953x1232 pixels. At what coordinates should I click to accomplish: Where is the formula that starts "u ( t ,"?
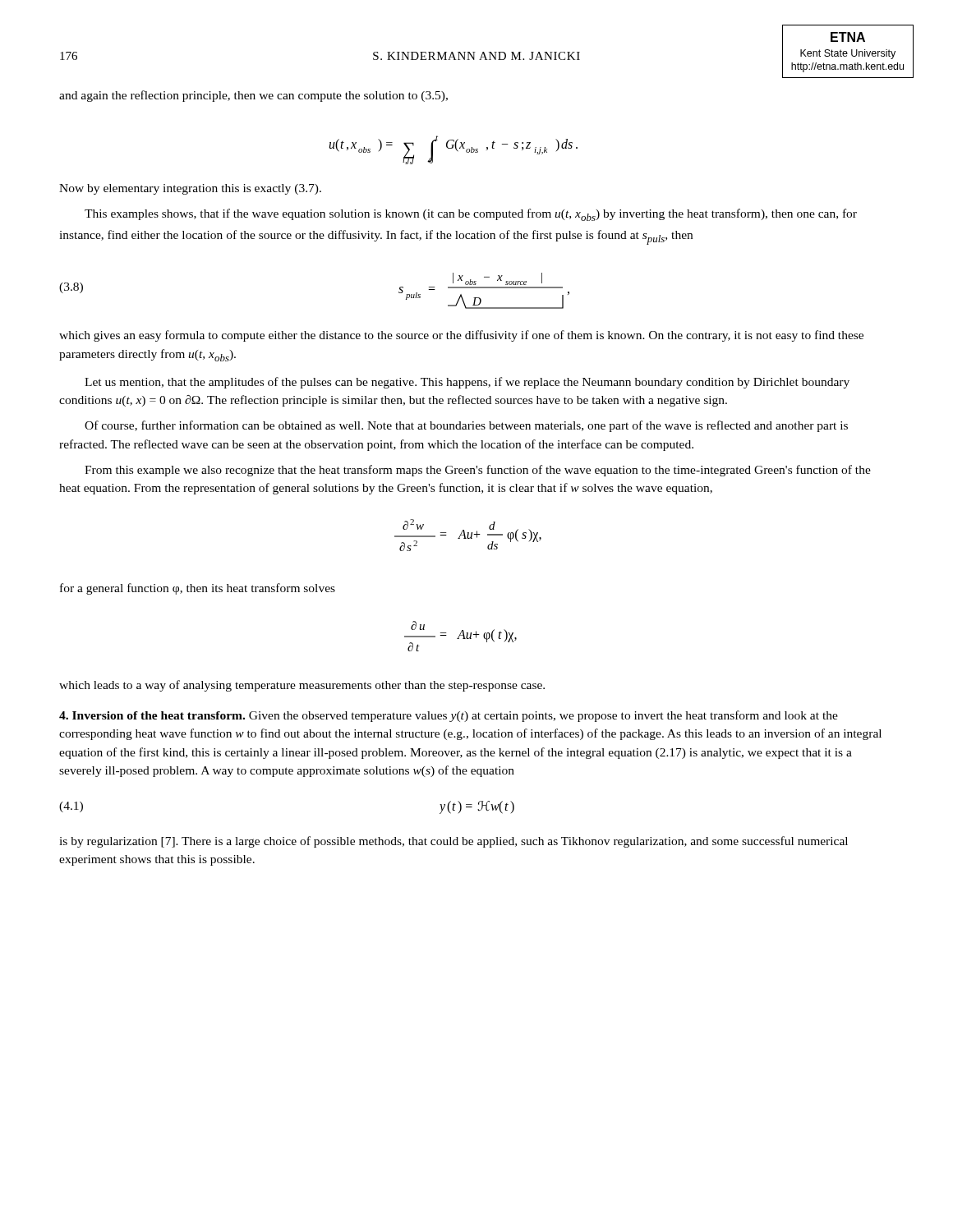476,142
